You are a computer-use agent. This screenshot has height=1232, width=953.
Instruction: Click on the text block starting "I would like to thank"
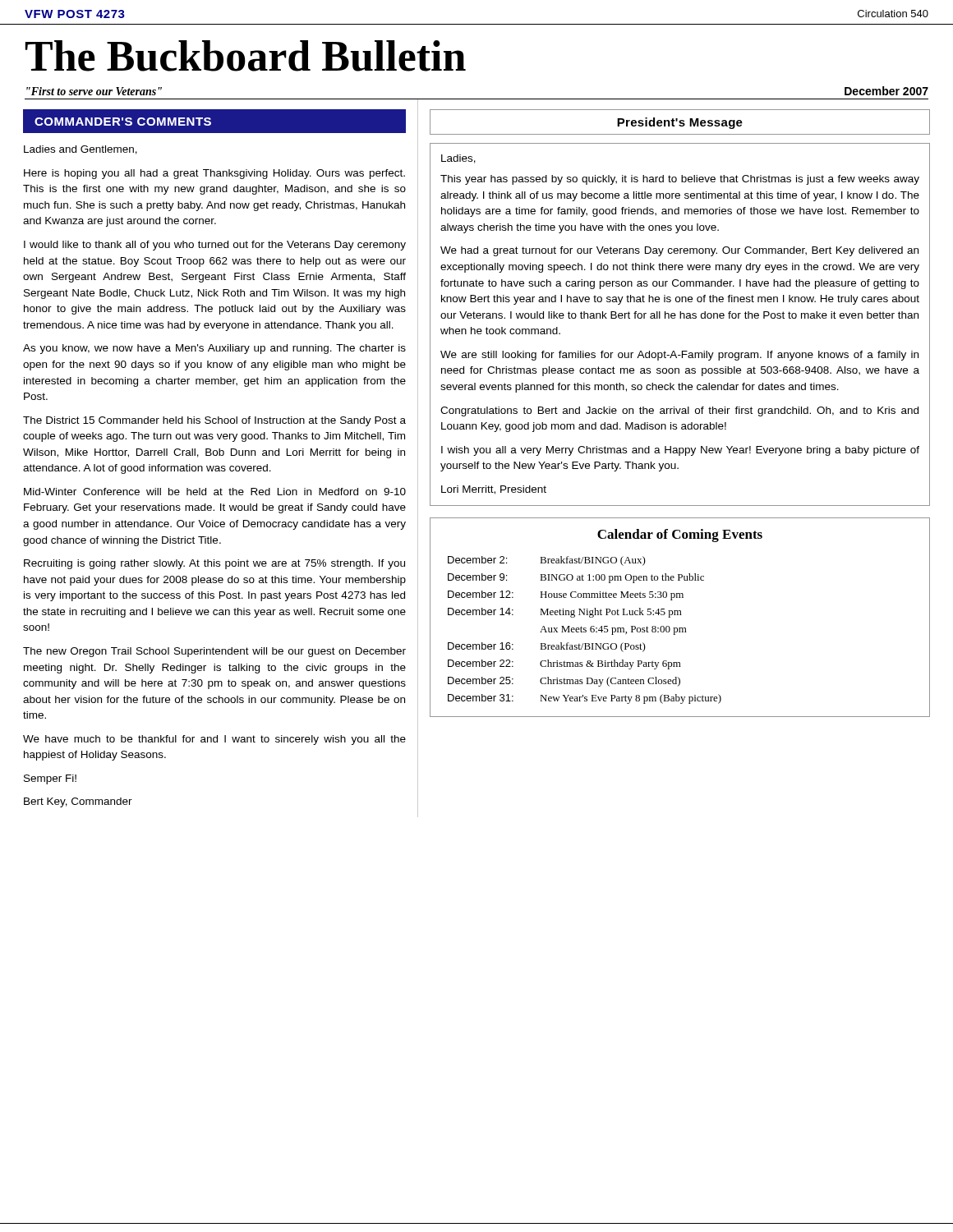[x=214, y=284]
